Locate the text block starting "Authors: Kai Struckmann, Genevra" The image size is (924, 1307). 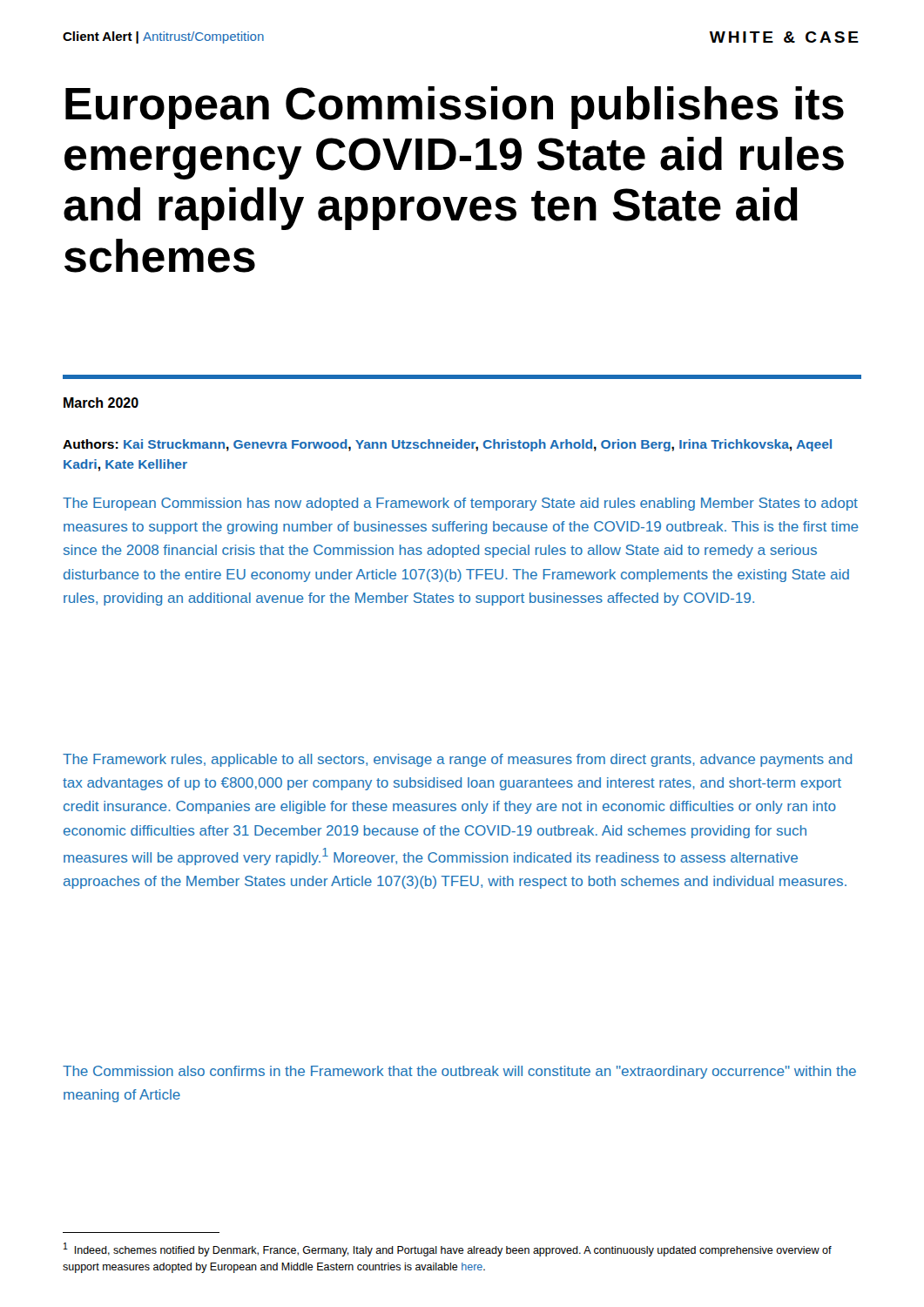448,454
